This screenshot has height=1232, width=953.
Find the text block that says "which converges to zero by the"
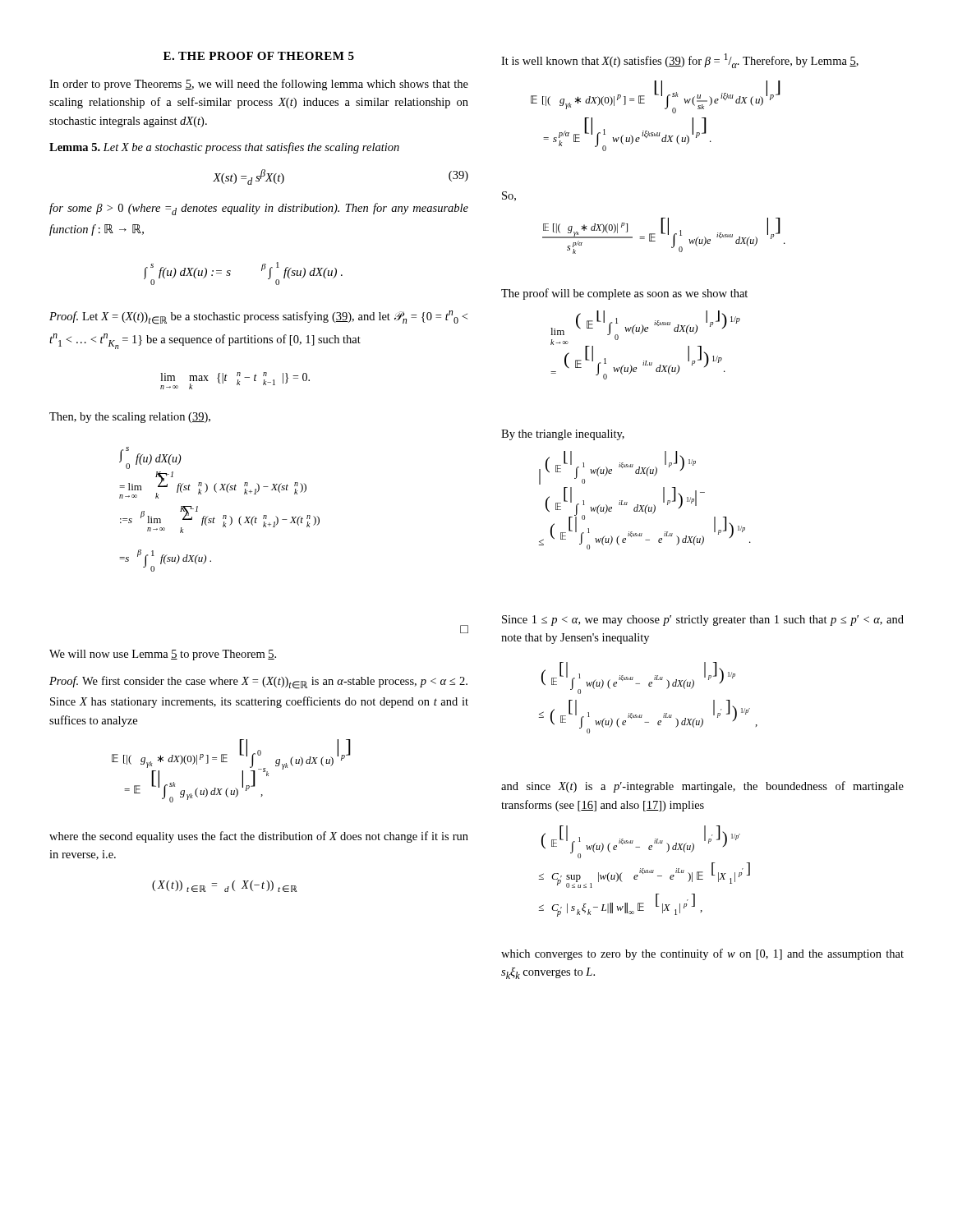click(x=702, y=964)
